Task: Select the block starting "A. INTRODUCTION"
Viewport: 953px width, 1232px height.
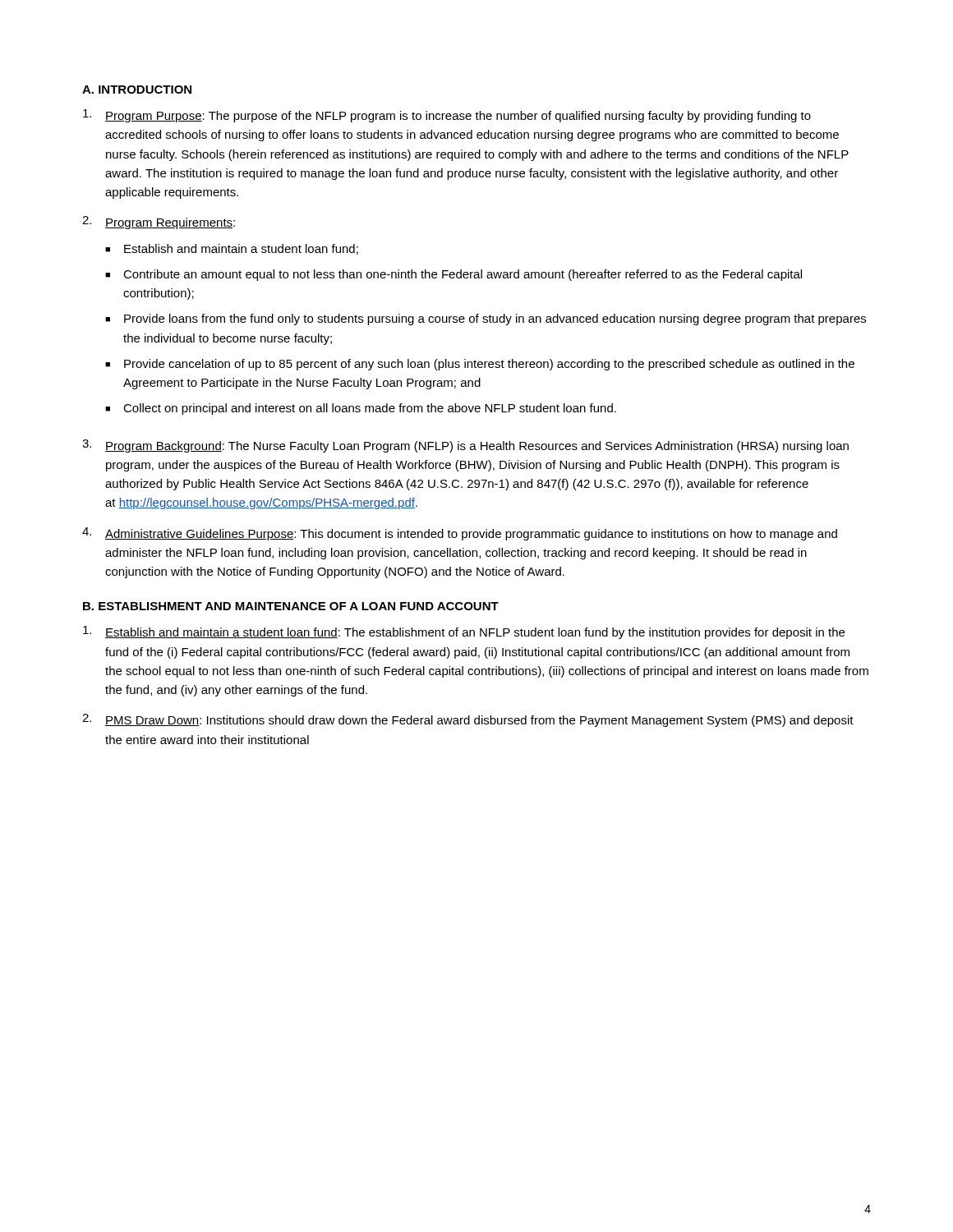Action: 137,89
